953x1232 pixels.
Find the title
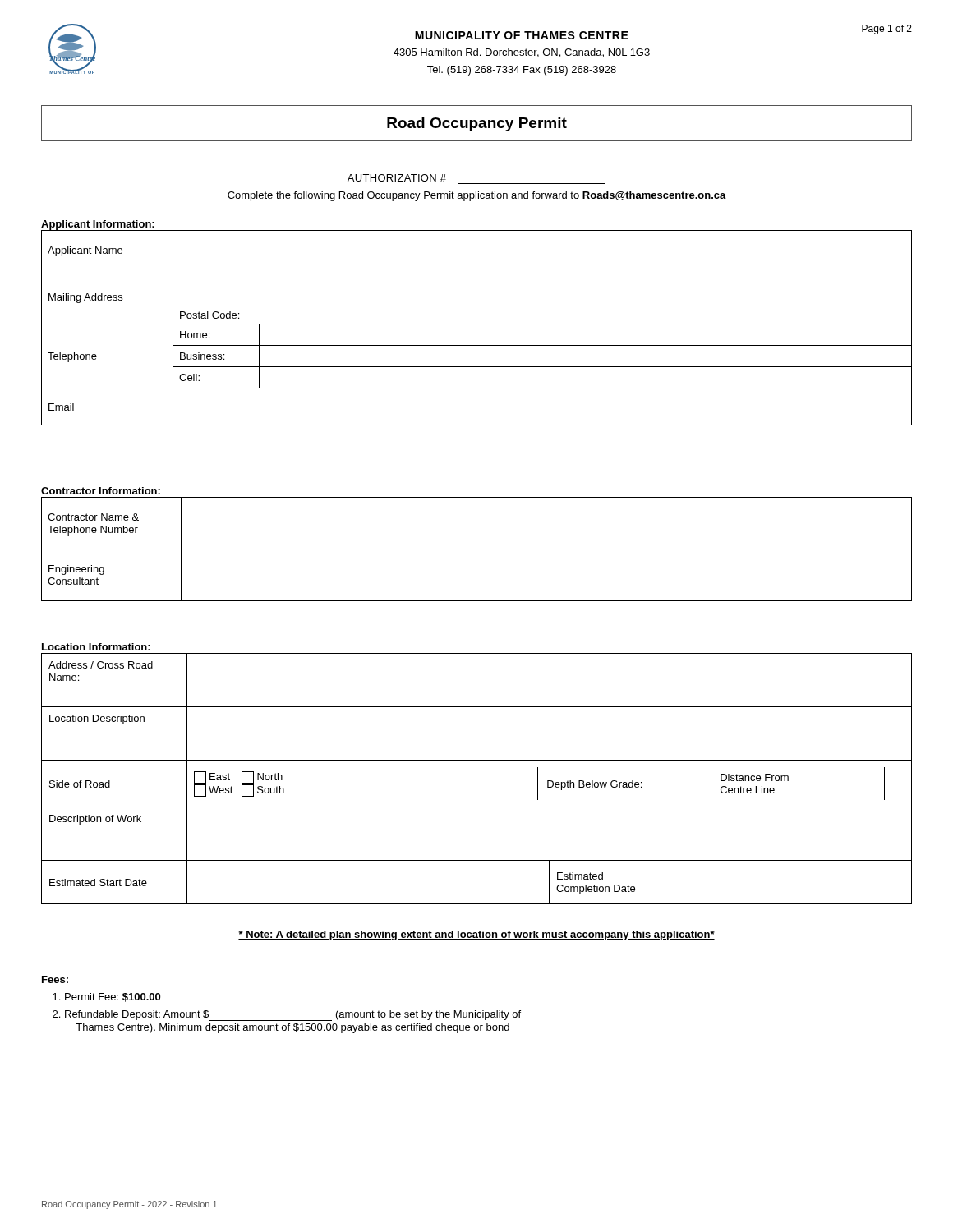coord(476,123)
